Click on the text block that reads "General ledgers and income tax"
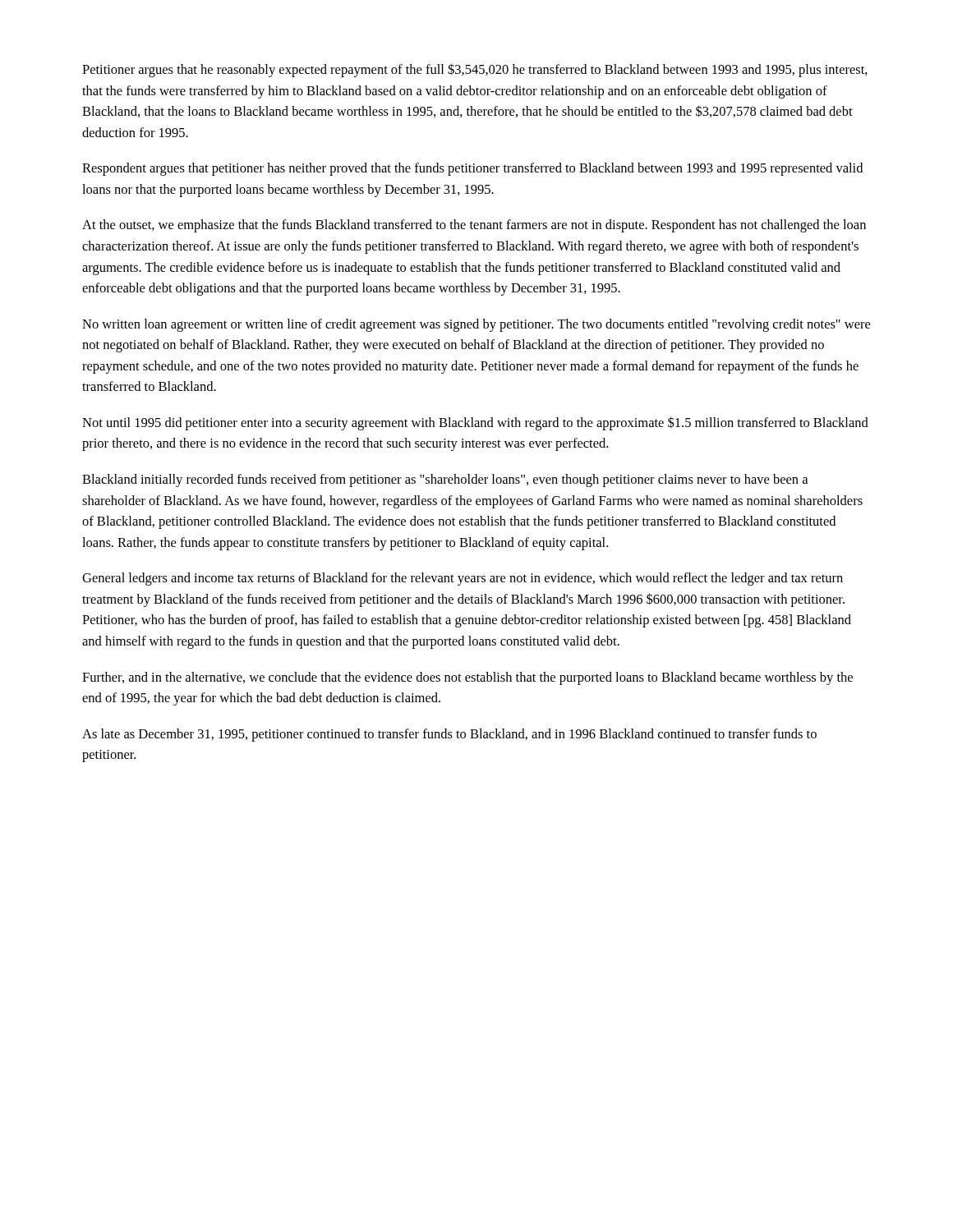Viewport: 953px width, 1232px height. coord(467,609)
